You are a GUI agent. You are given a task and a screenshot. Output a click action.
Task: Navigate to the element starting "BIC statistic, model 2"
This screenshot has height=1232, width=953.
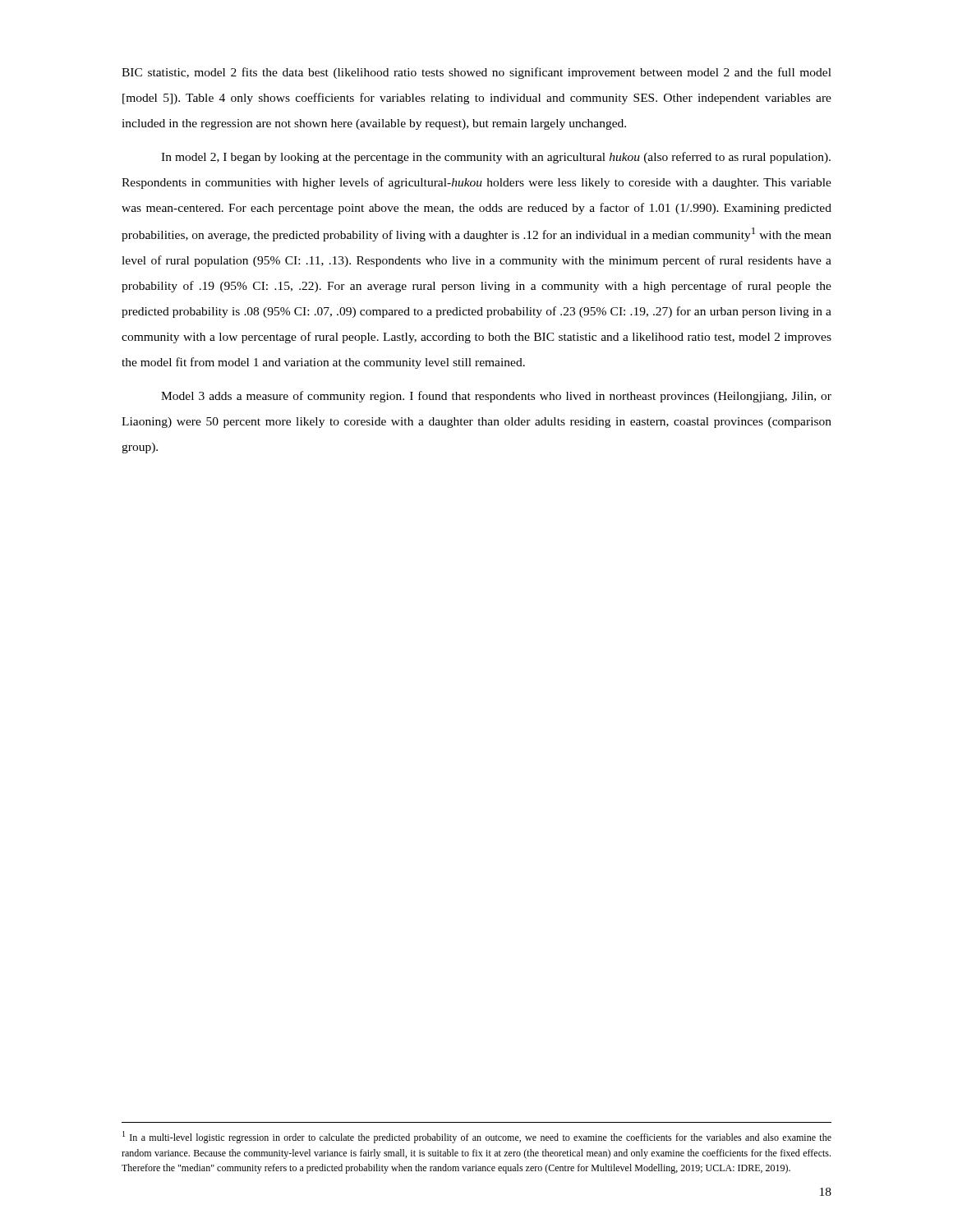point(476,97)
